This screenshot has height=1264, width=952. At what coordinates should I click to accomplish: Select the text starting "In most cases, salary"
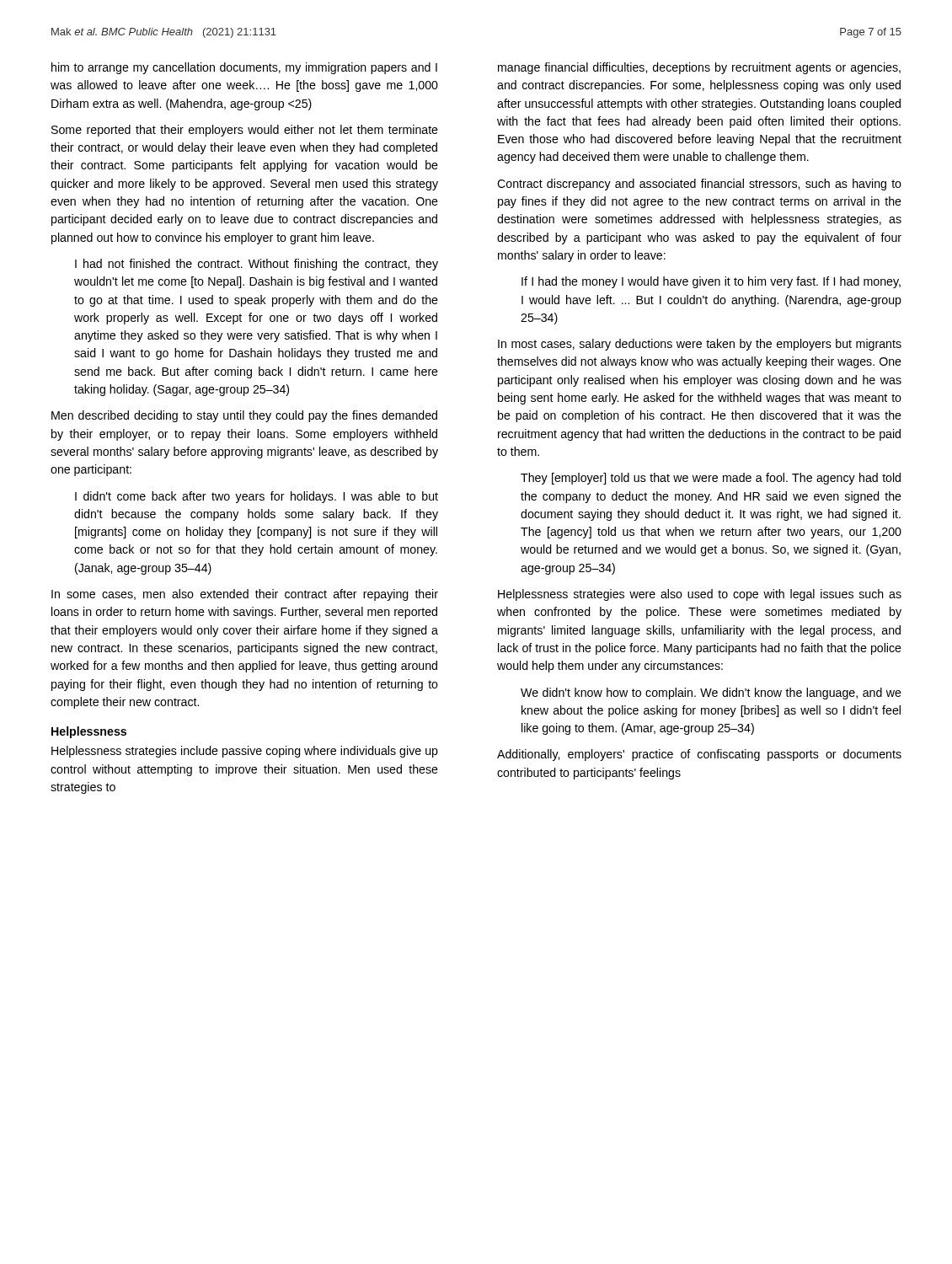699,398
